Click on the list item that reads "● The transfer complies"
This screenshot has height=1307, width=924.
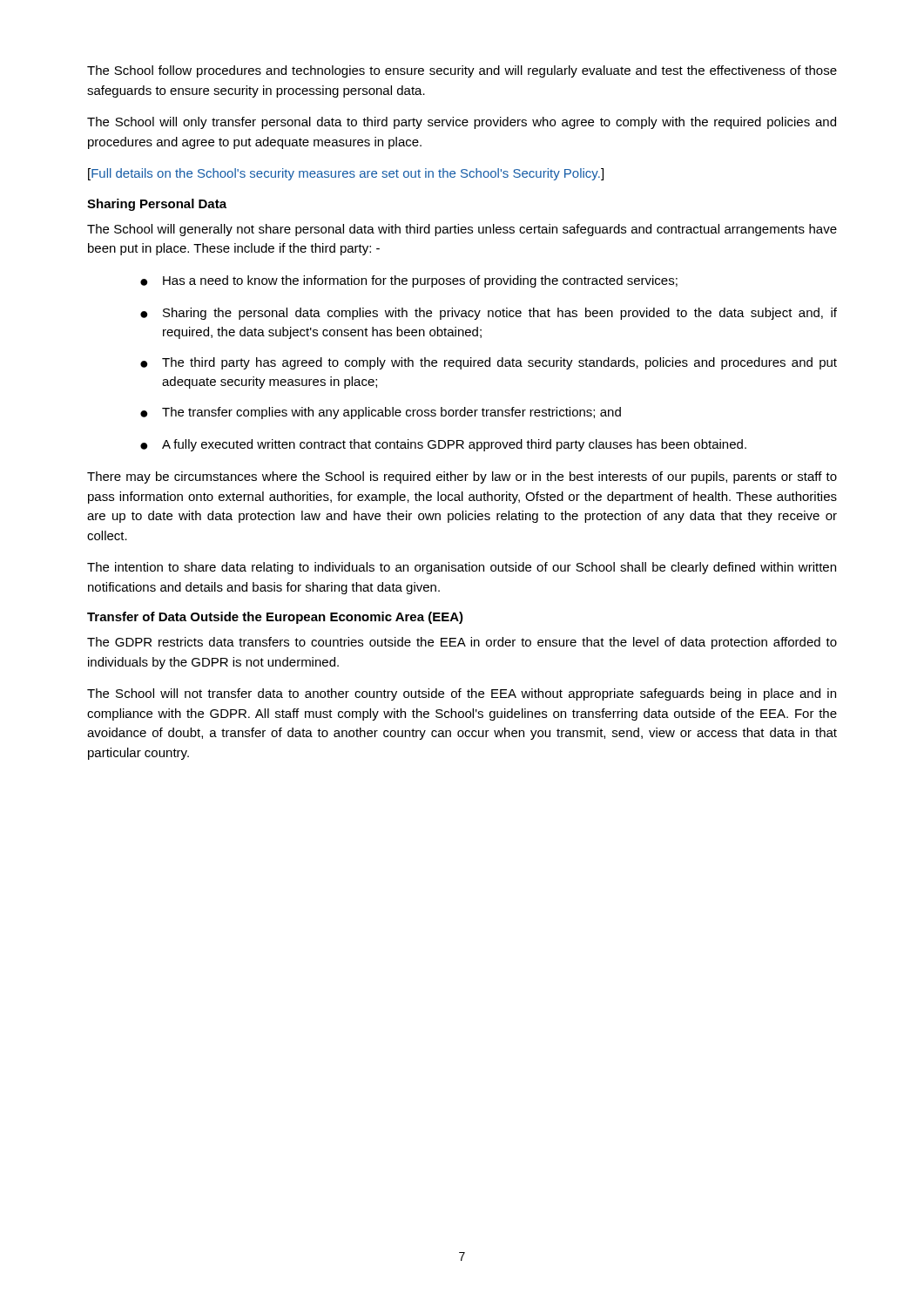tap(488, 413)
